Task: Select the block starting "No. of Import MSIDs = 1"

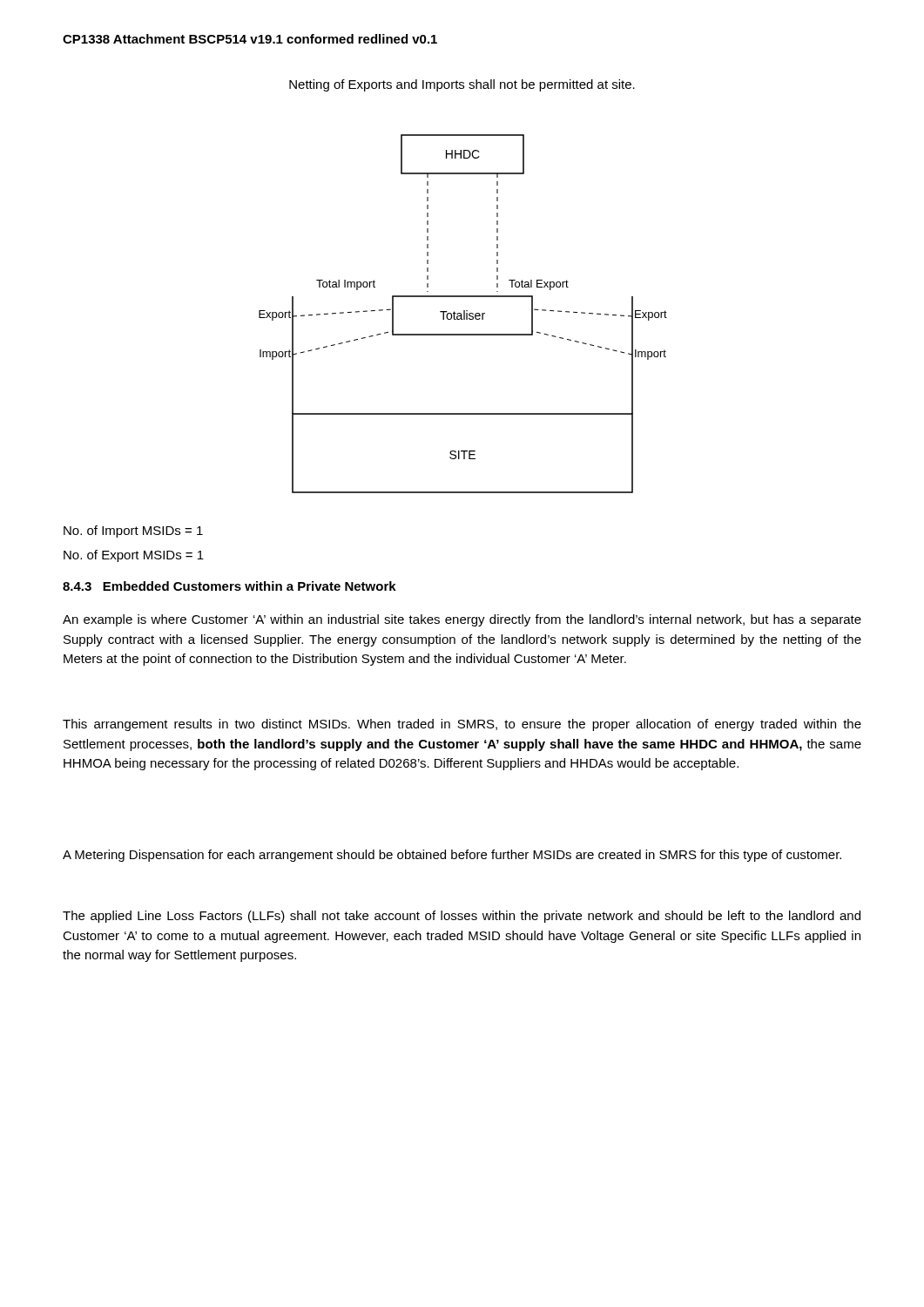Action: pos(133,530)
